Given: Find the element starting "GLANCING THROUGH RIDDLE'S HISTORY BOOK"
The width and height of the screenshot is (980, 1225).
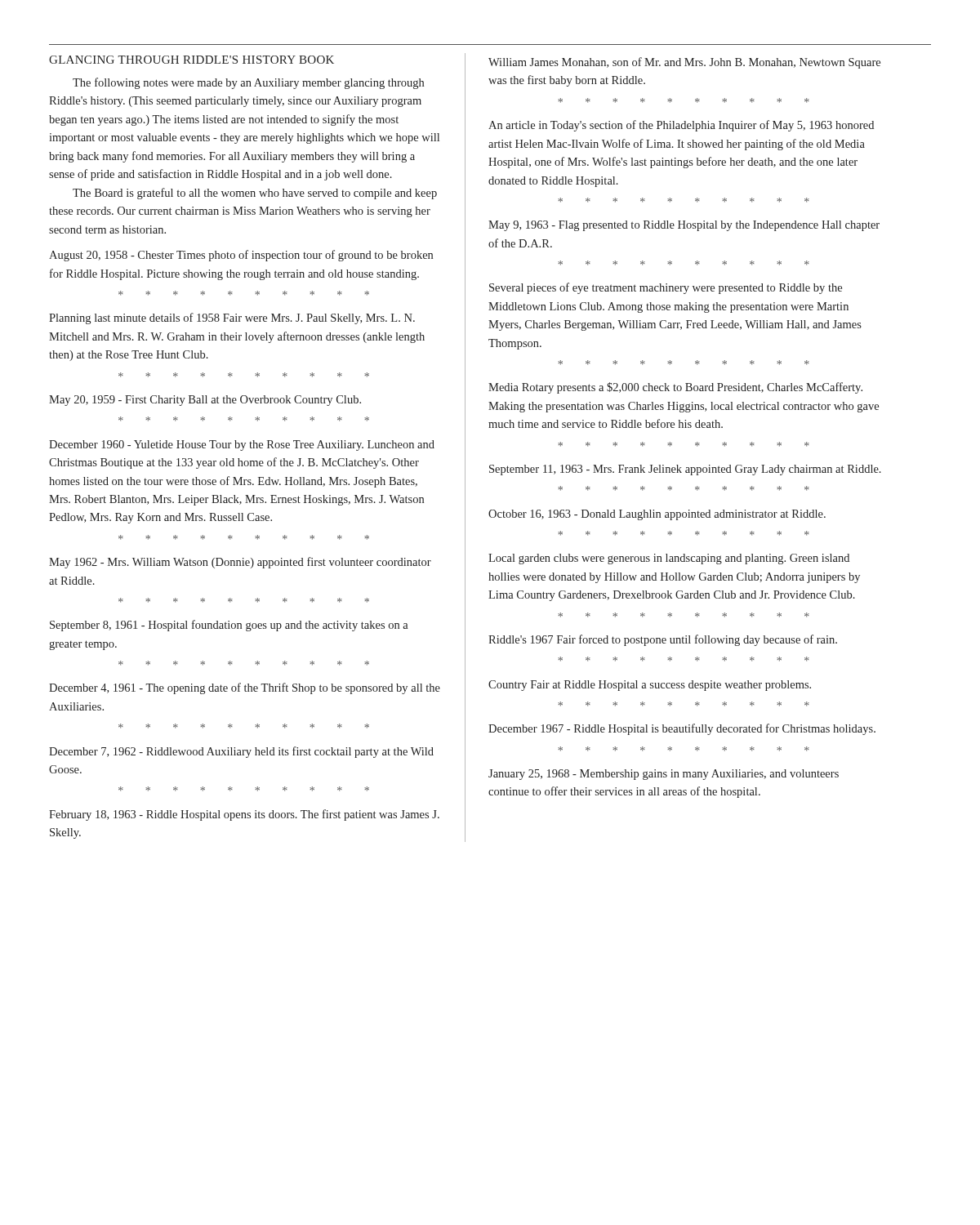Looking at the screenshot, I should click(192, 60).
